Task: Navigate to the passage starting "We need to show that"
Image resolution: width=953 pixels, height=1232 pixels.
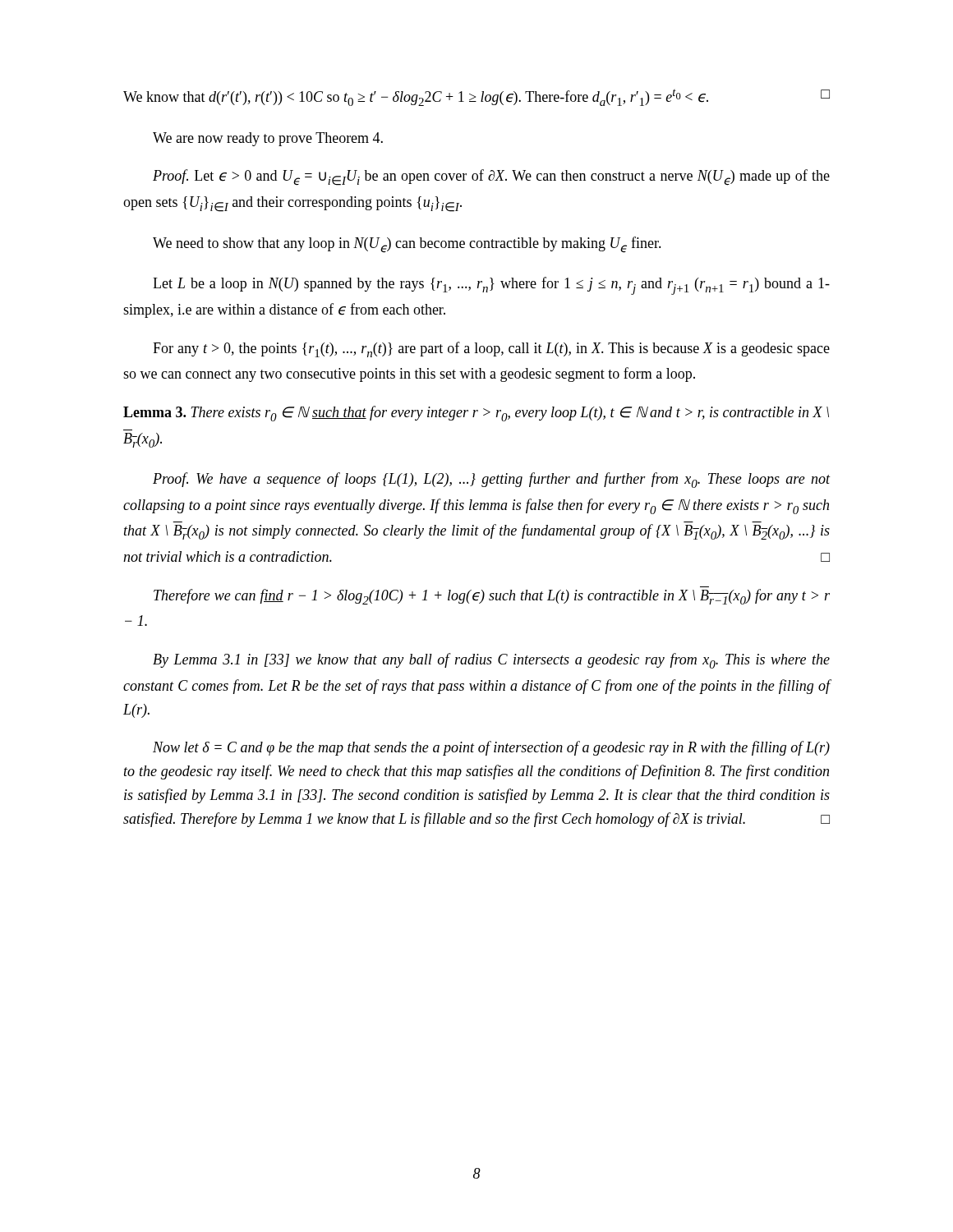Action: coord(476,244)
